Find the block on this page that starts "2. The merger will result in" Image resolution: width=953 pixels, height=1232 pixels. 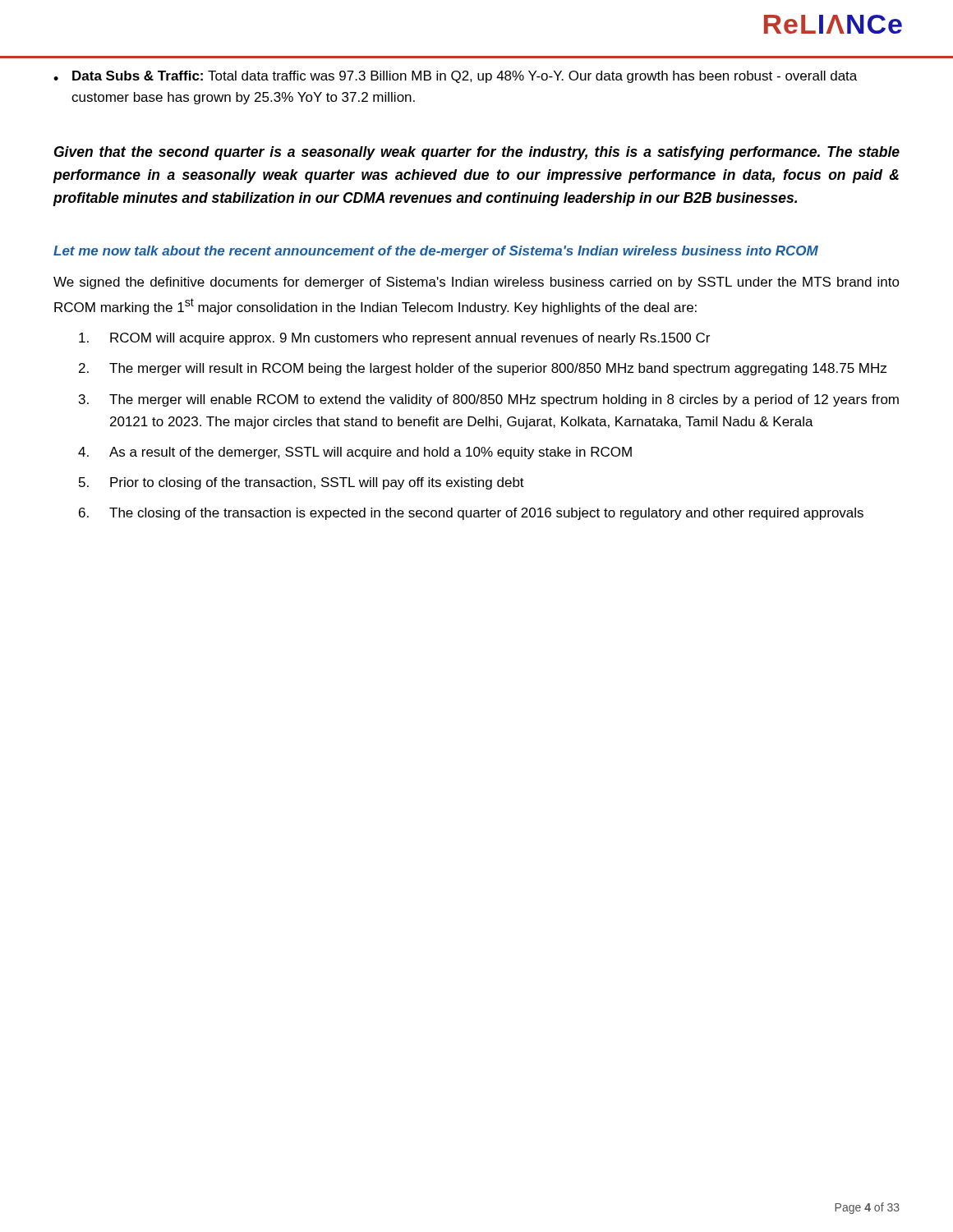pyautogui.click(x=489, y=369)
